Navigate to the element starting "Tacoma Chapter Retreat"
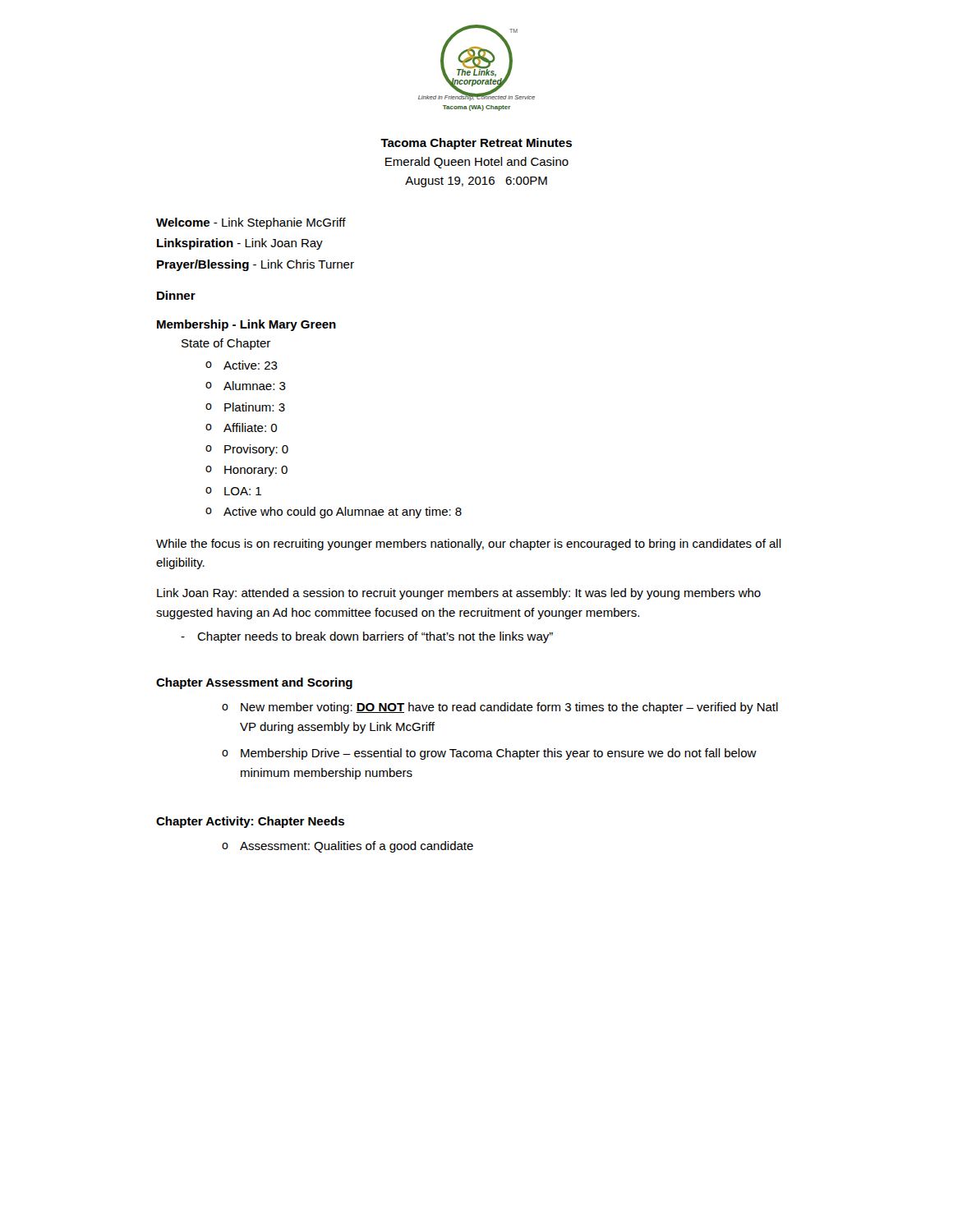The image size is (953, 1232). pos(476,142)
